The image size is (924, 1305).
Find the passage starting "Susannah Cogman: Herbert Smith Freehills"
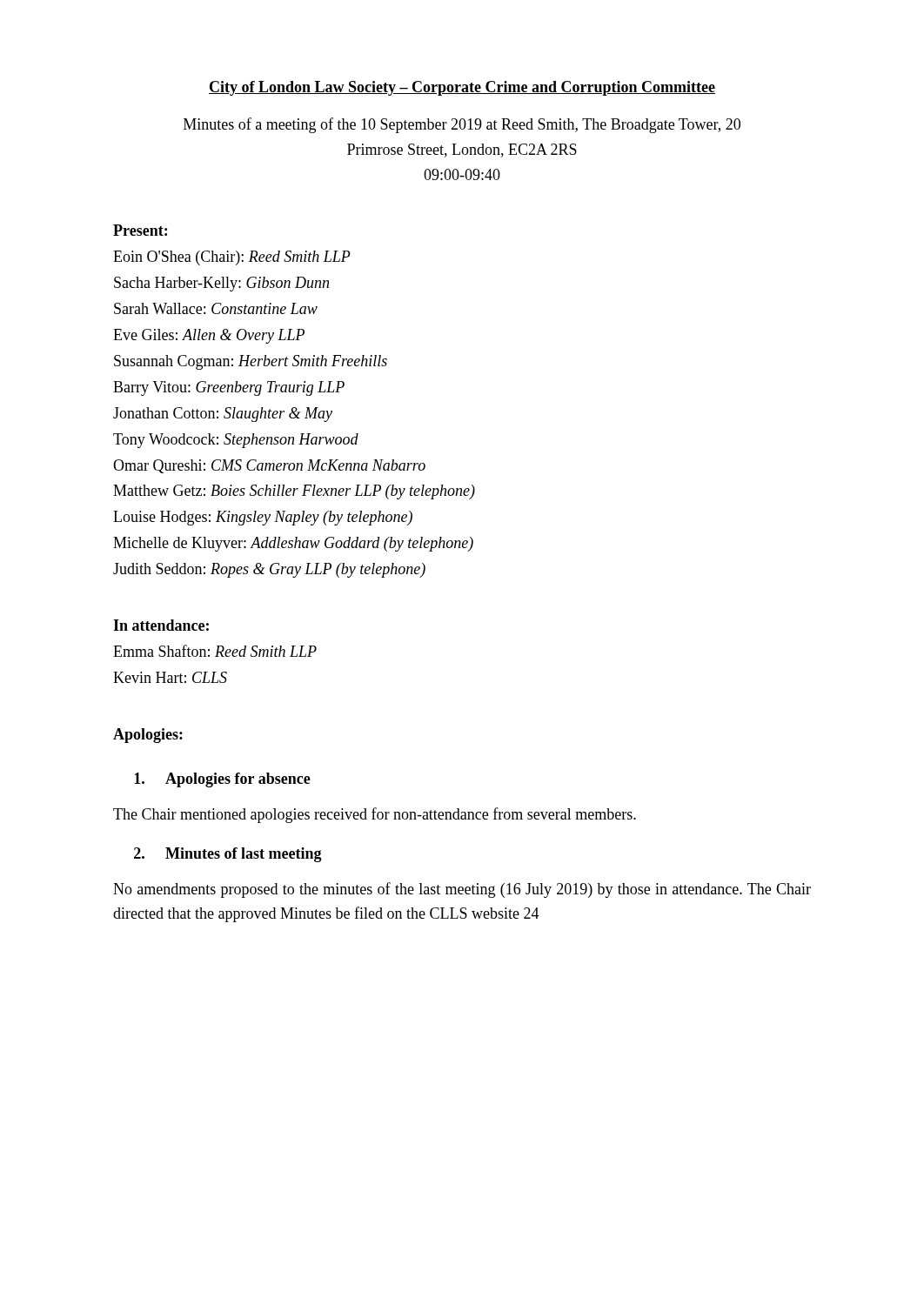pyautogui.click(x=250, y=361)
